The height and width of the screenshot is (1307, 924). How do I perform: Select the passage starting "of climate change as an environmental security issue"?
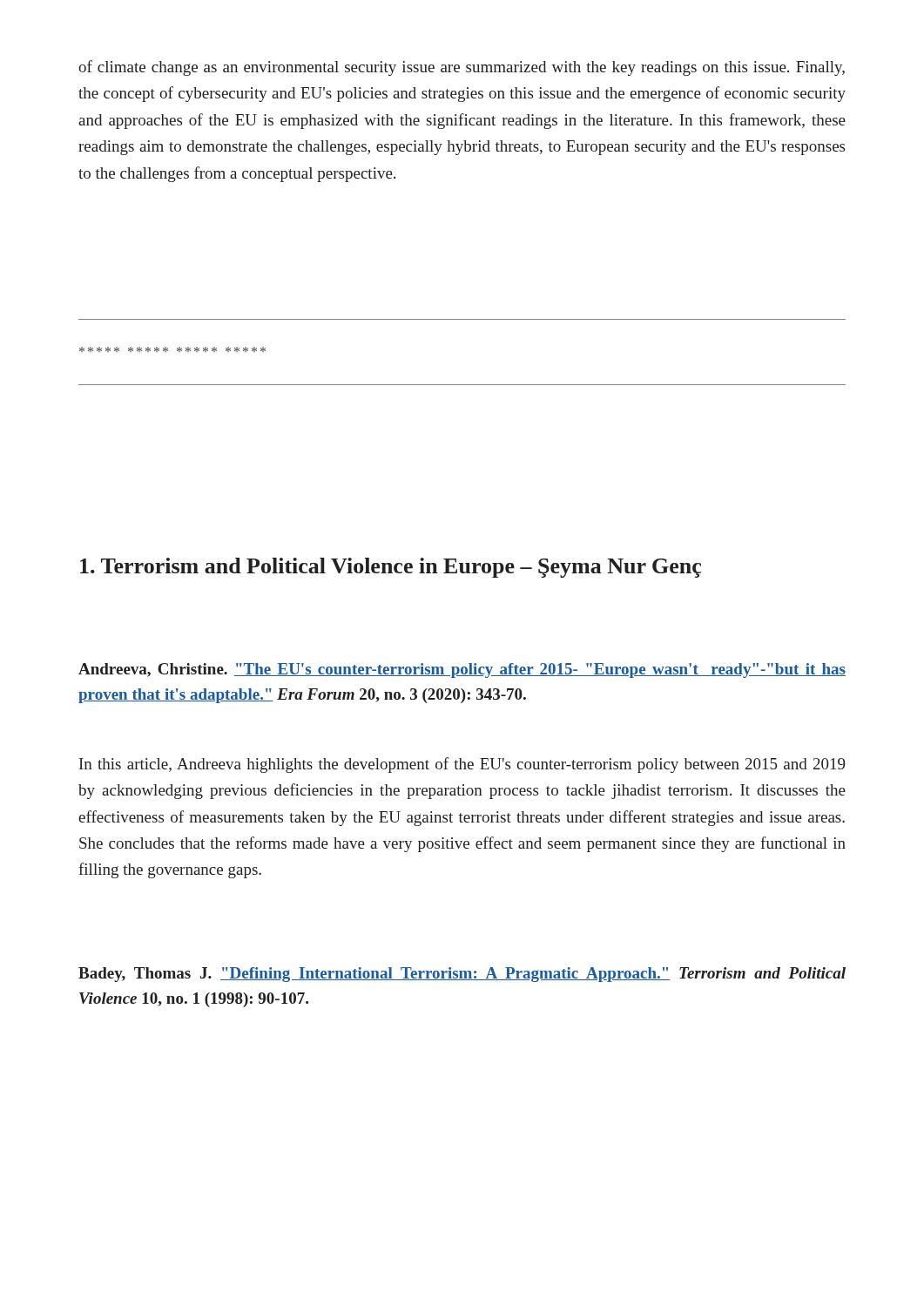point(462,120)
